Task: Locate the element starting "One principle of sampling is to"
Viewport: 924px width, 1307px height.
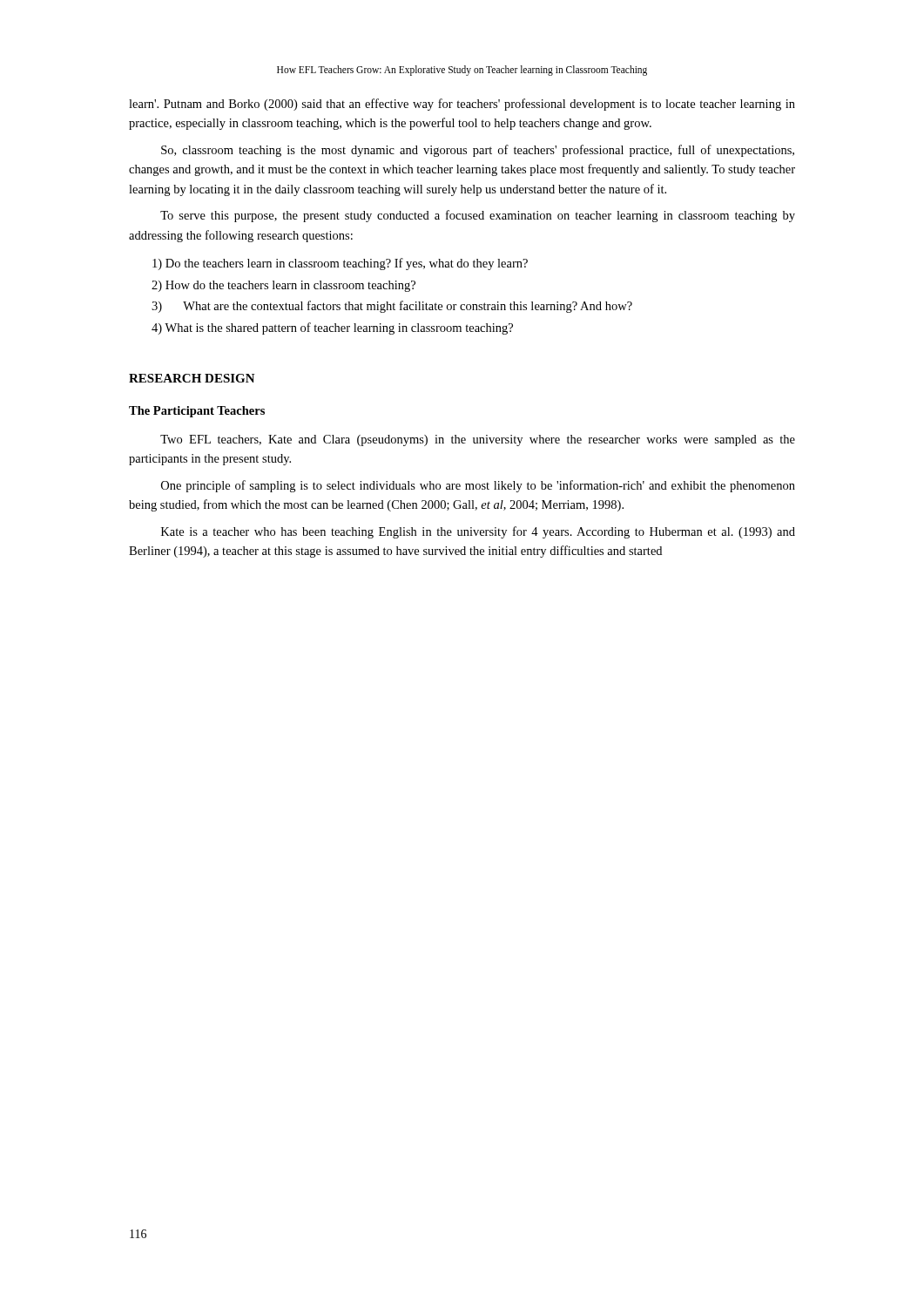Action: tap(462, 495)
